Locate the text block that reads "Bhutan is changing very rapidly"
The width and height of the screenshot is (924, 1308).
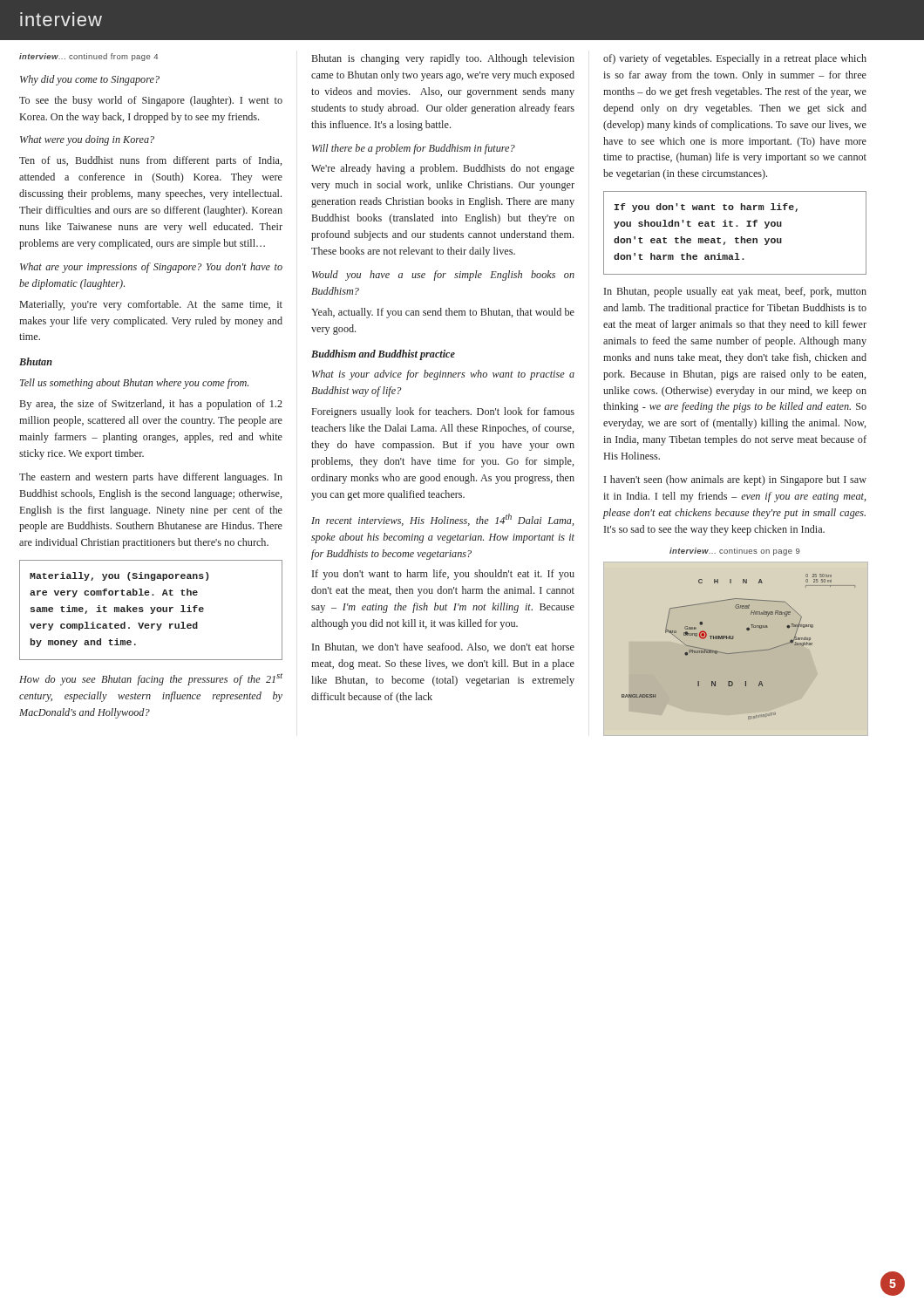(443, 91)
